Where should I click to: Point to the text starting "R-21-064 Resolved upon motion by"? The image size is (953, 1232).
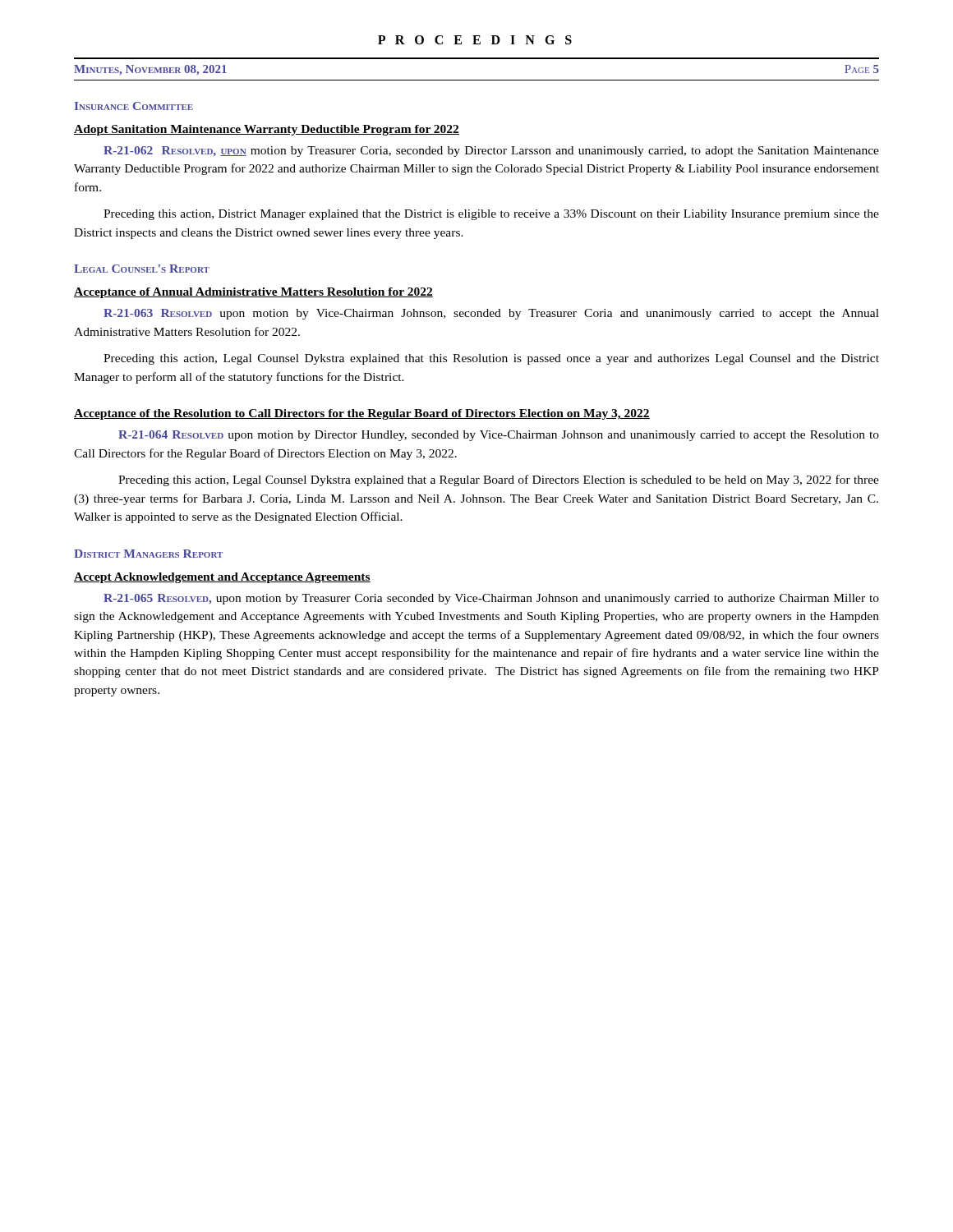click(x=476, y=443)
